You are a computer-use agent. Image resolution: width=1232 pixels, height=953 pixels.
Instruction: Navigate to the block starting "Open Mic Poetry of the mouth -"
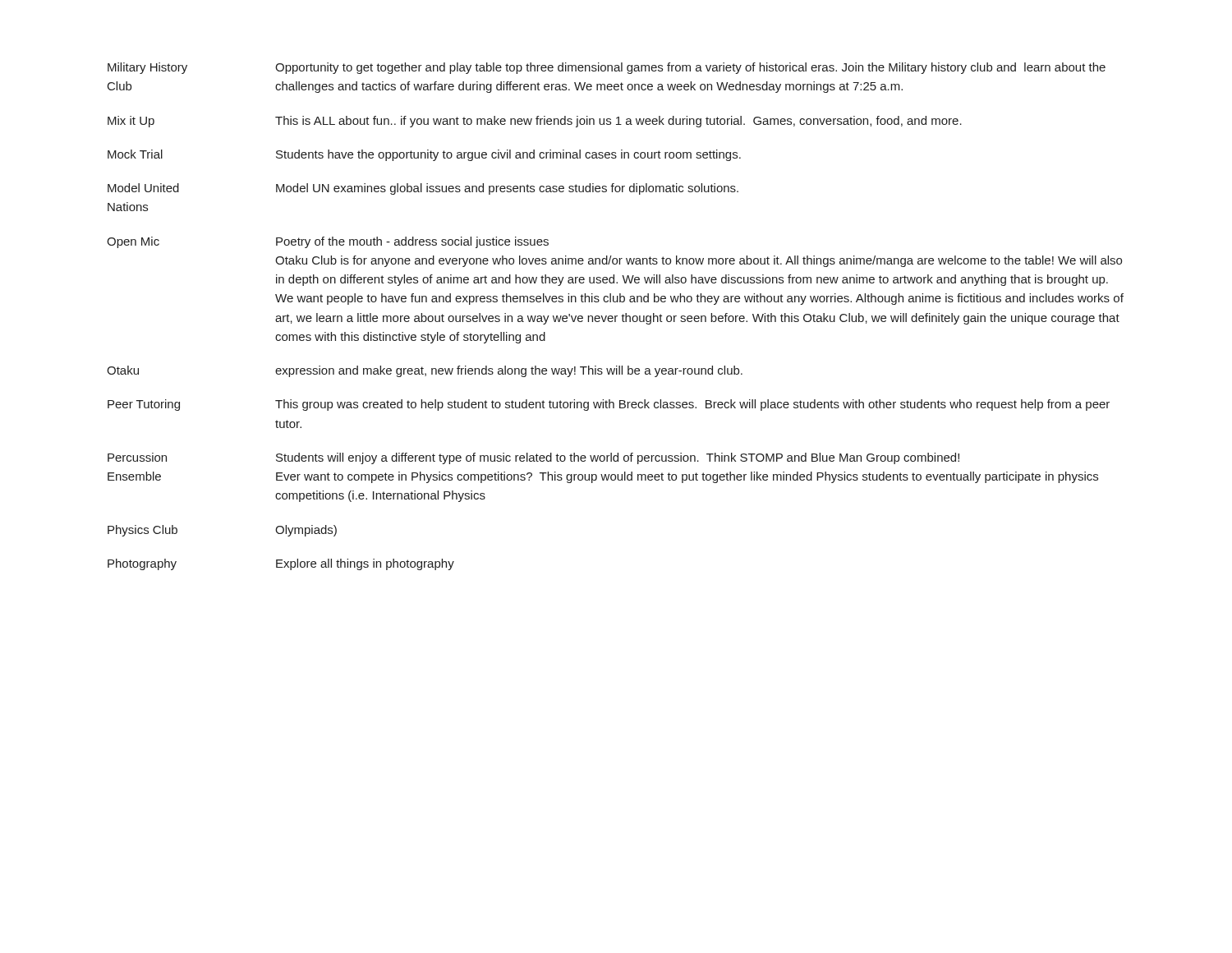point(616,289)
